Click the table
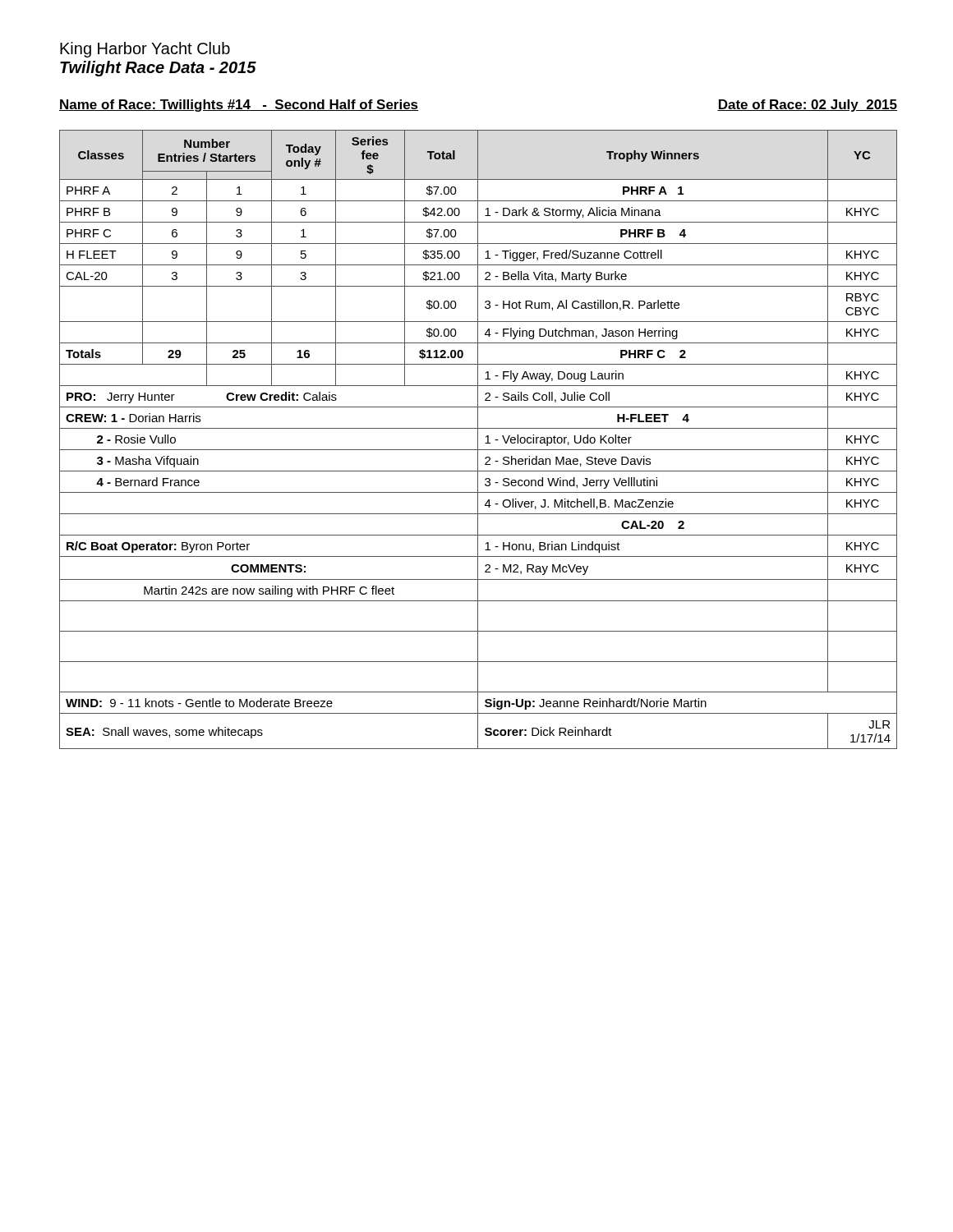953x1232 pixels. pyautogui.click(x=478, y=439)
